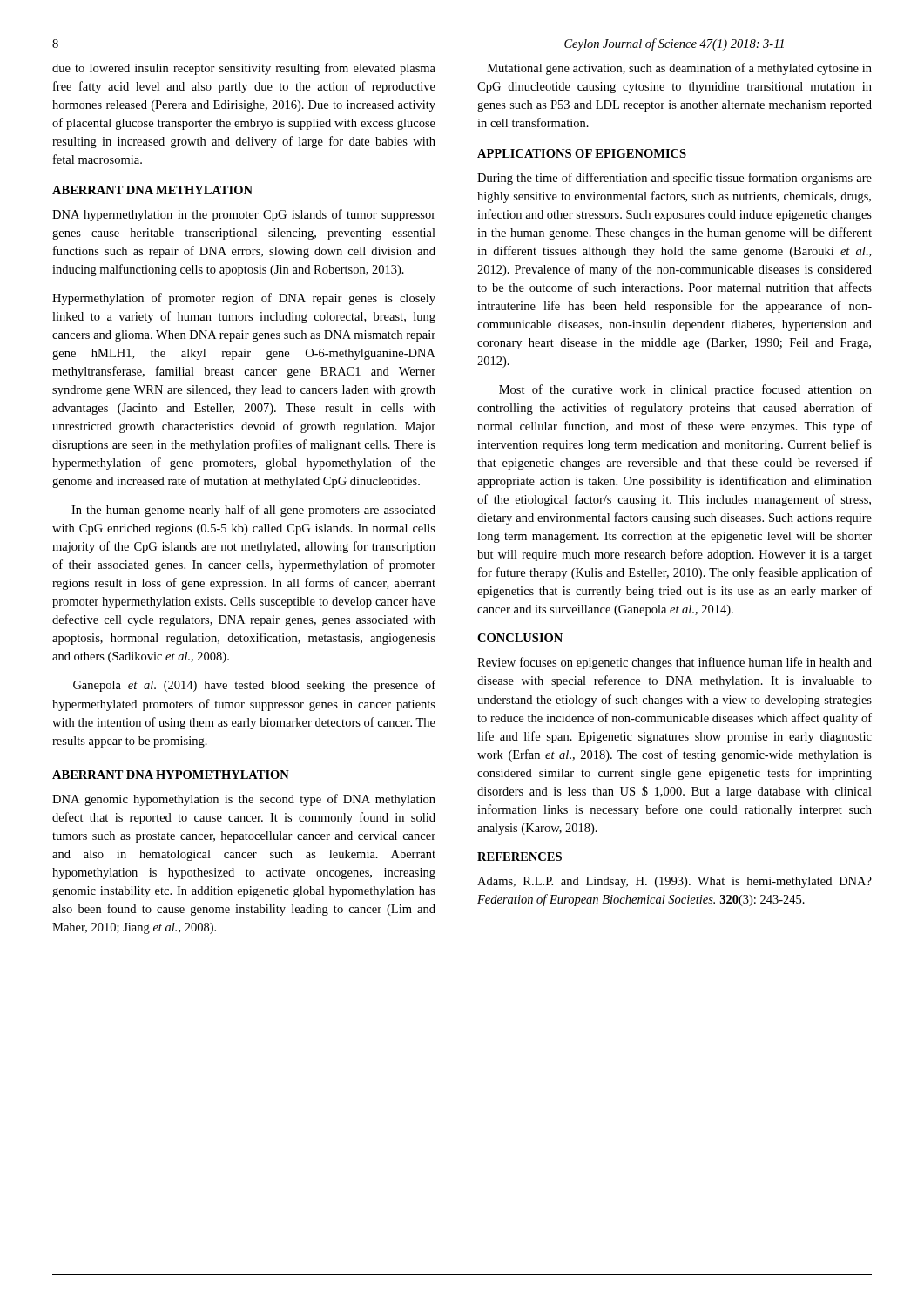The width and height of the screenshot is (924, 1307).
Task: Locate the text block that says "Hypermethylation of promoter region of DNA repair genes"
Action: click(x=244, y=390)
